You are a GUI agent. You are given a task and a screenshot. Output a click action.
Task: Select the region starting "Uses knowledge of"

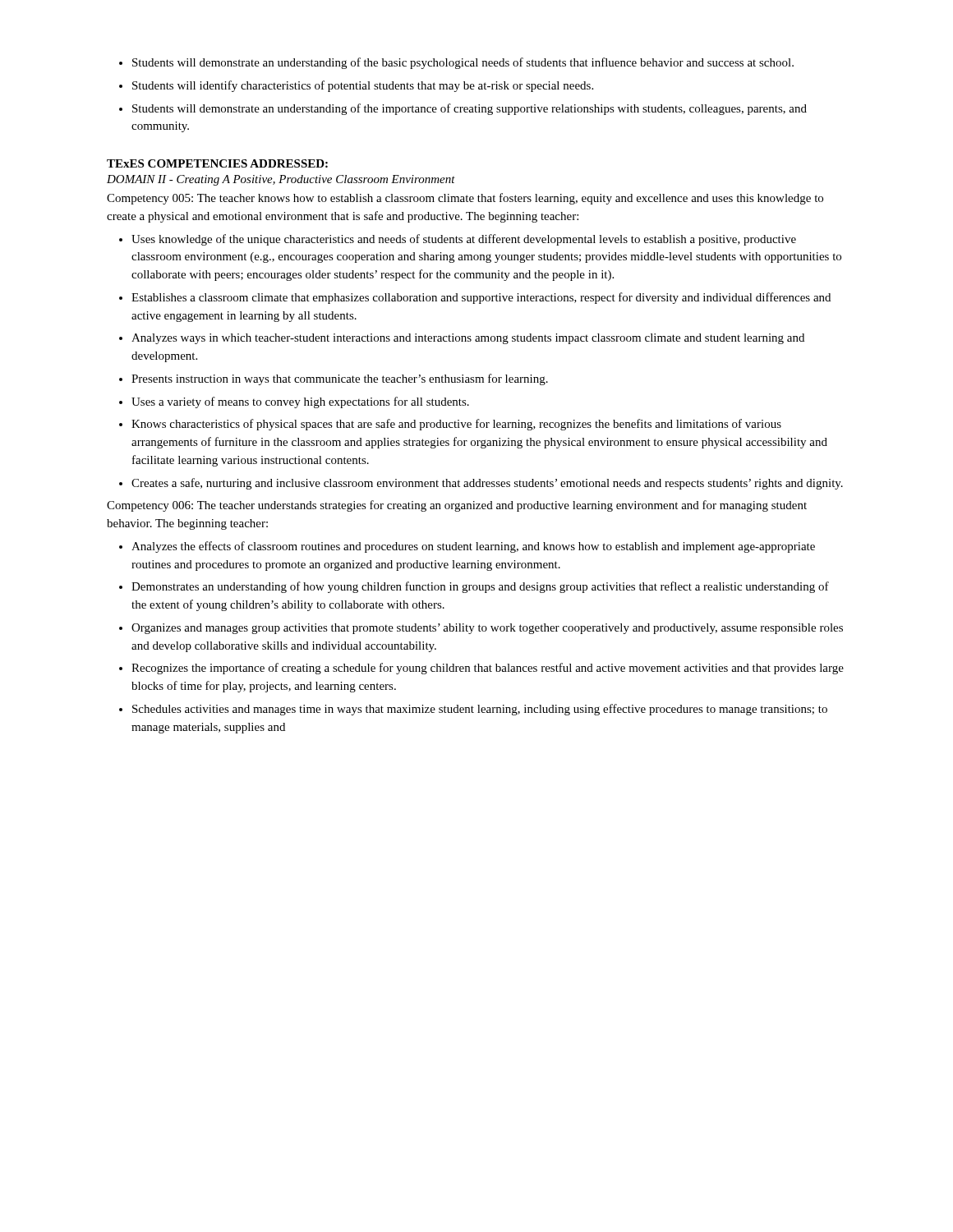click(x=489, y=257)
